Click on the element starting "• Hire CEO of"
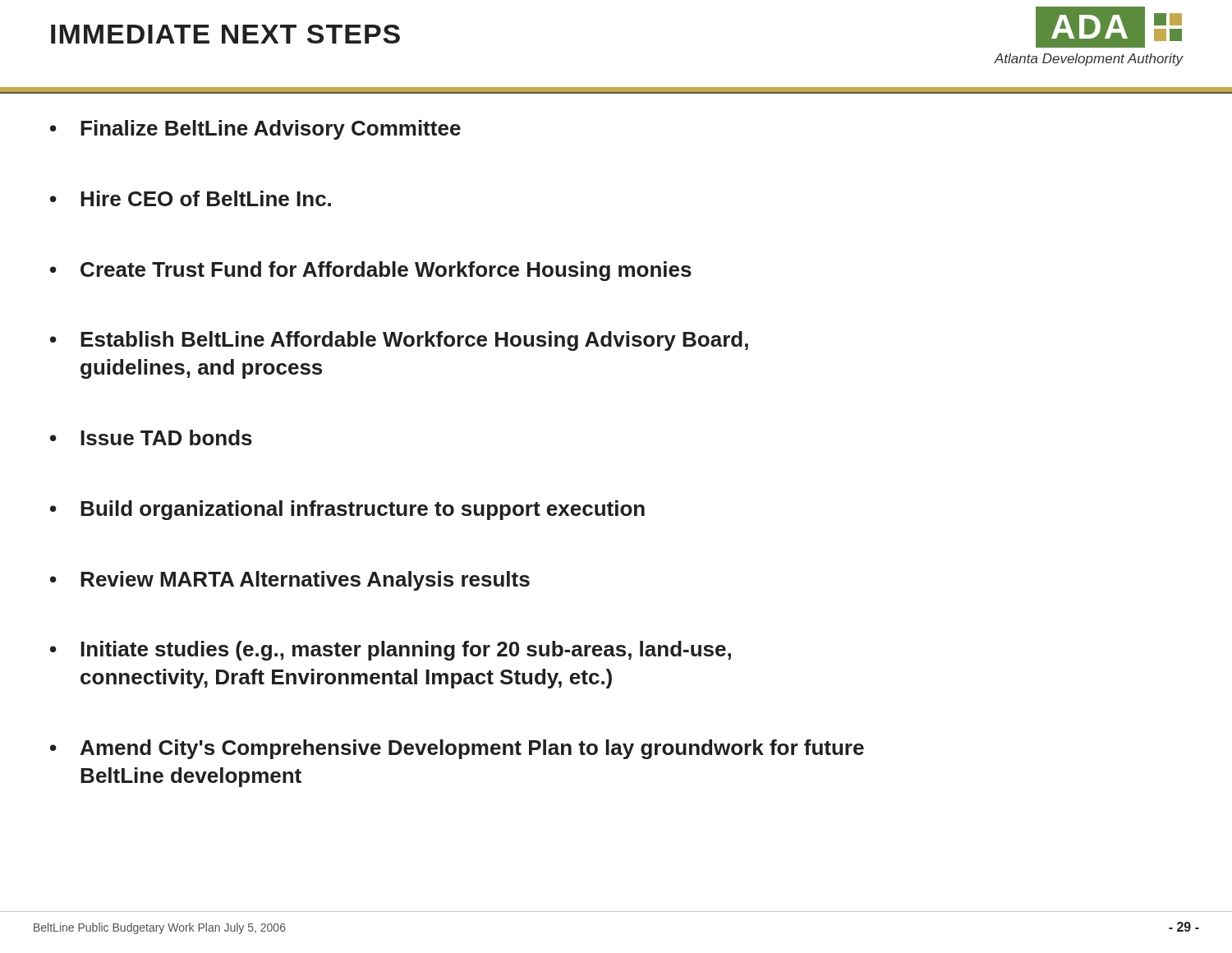This screenshot has width=1232, height=953. tap(191, 199)
